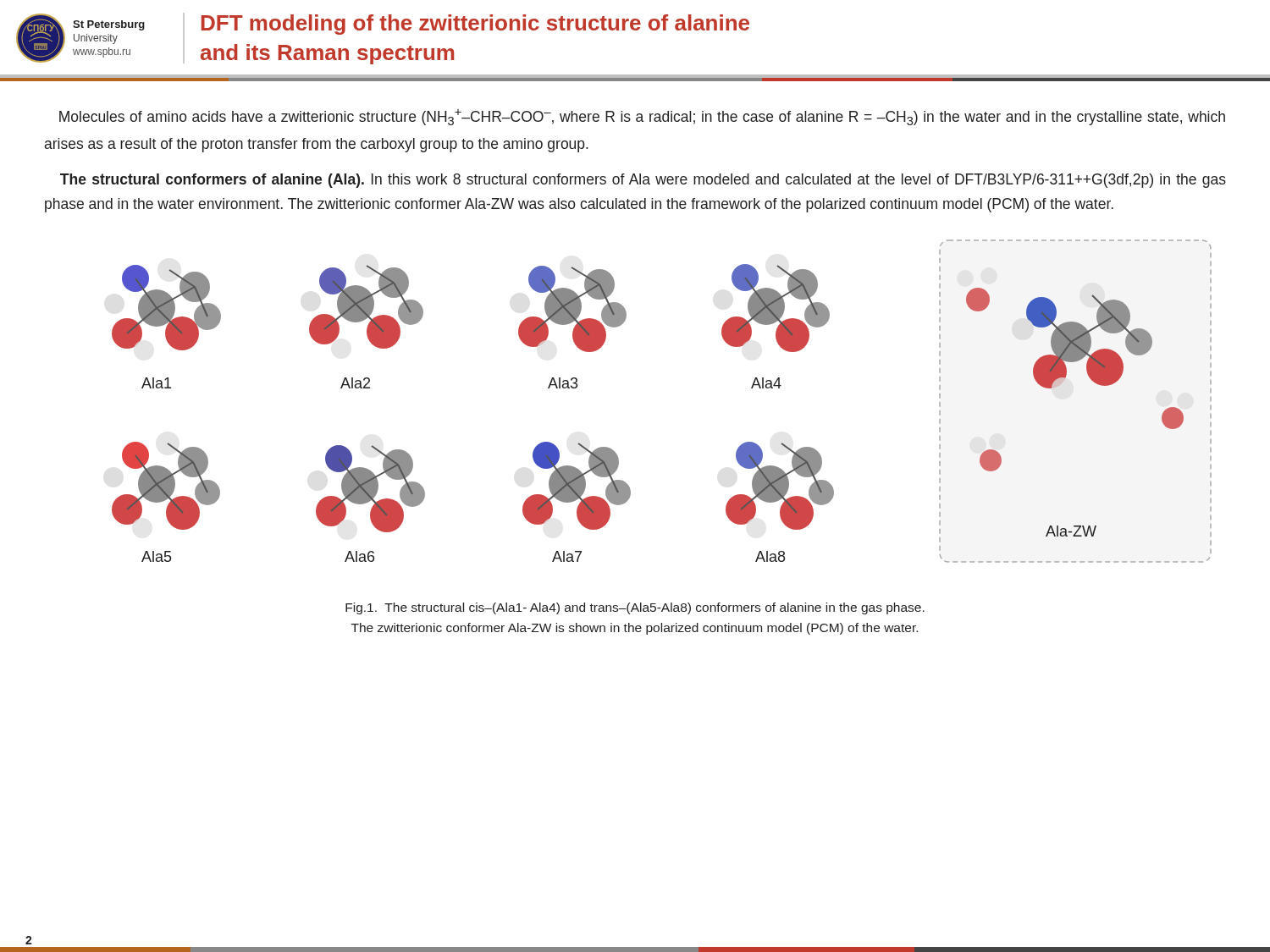This screenshot has height=952, width=1270.
Task: Locate the illustration
Action: pos(635,435)
